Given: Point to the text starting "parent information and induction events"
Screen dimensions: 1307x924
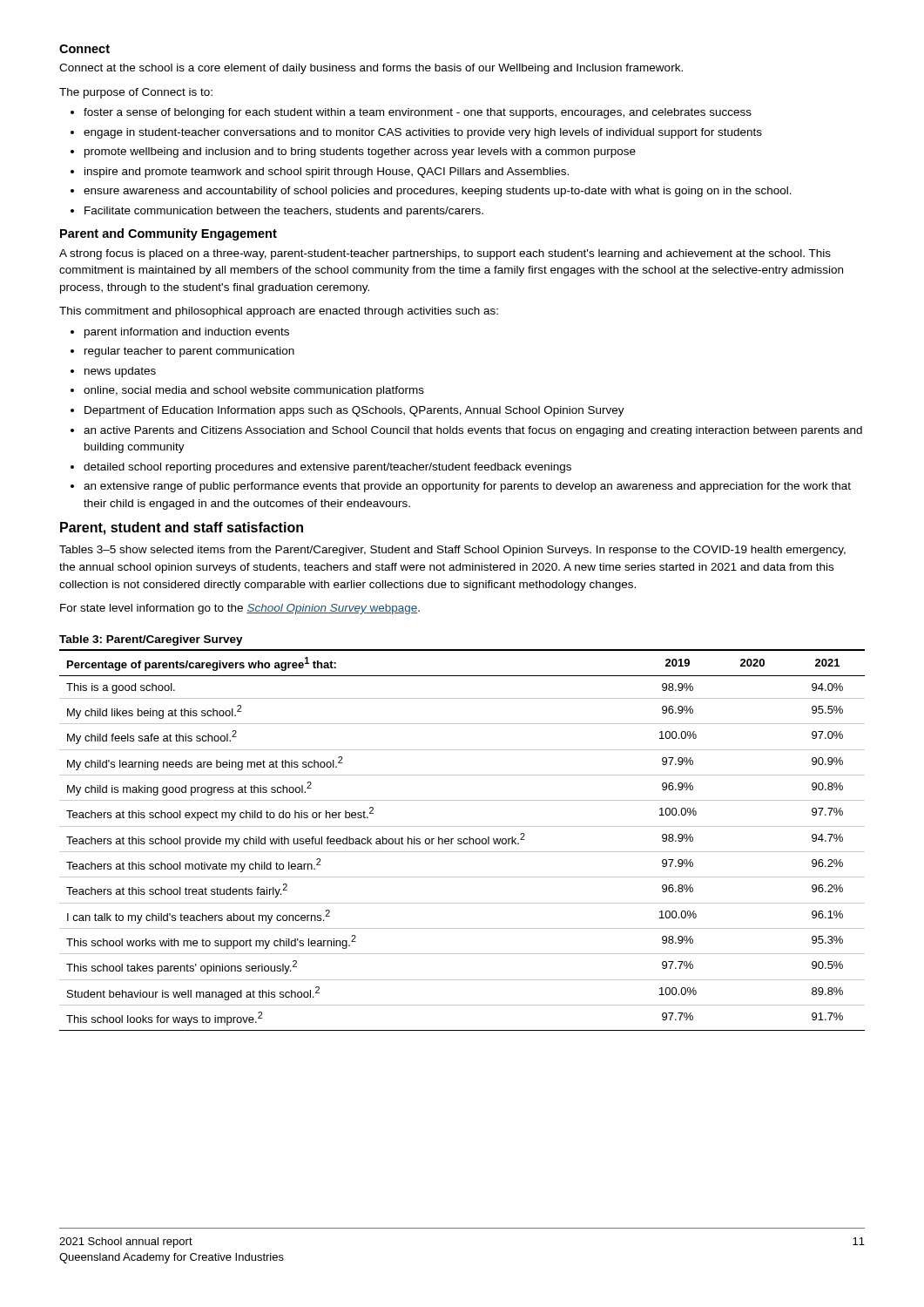Looking at the screenshot, I should pyautogui.click(x=187, y=331).
